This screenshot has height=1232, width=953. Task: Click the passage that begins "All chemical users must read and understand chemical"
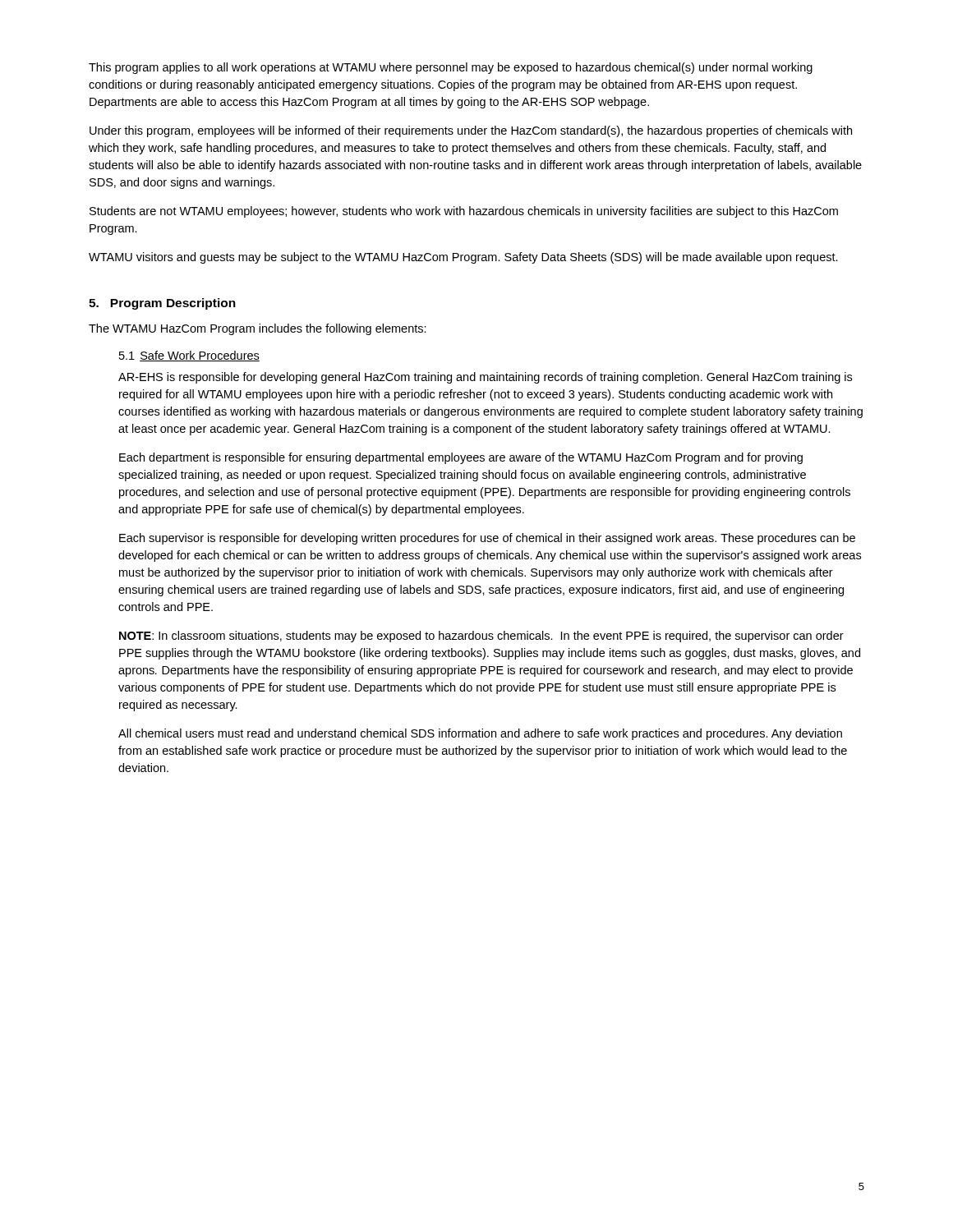pos(491,752)
